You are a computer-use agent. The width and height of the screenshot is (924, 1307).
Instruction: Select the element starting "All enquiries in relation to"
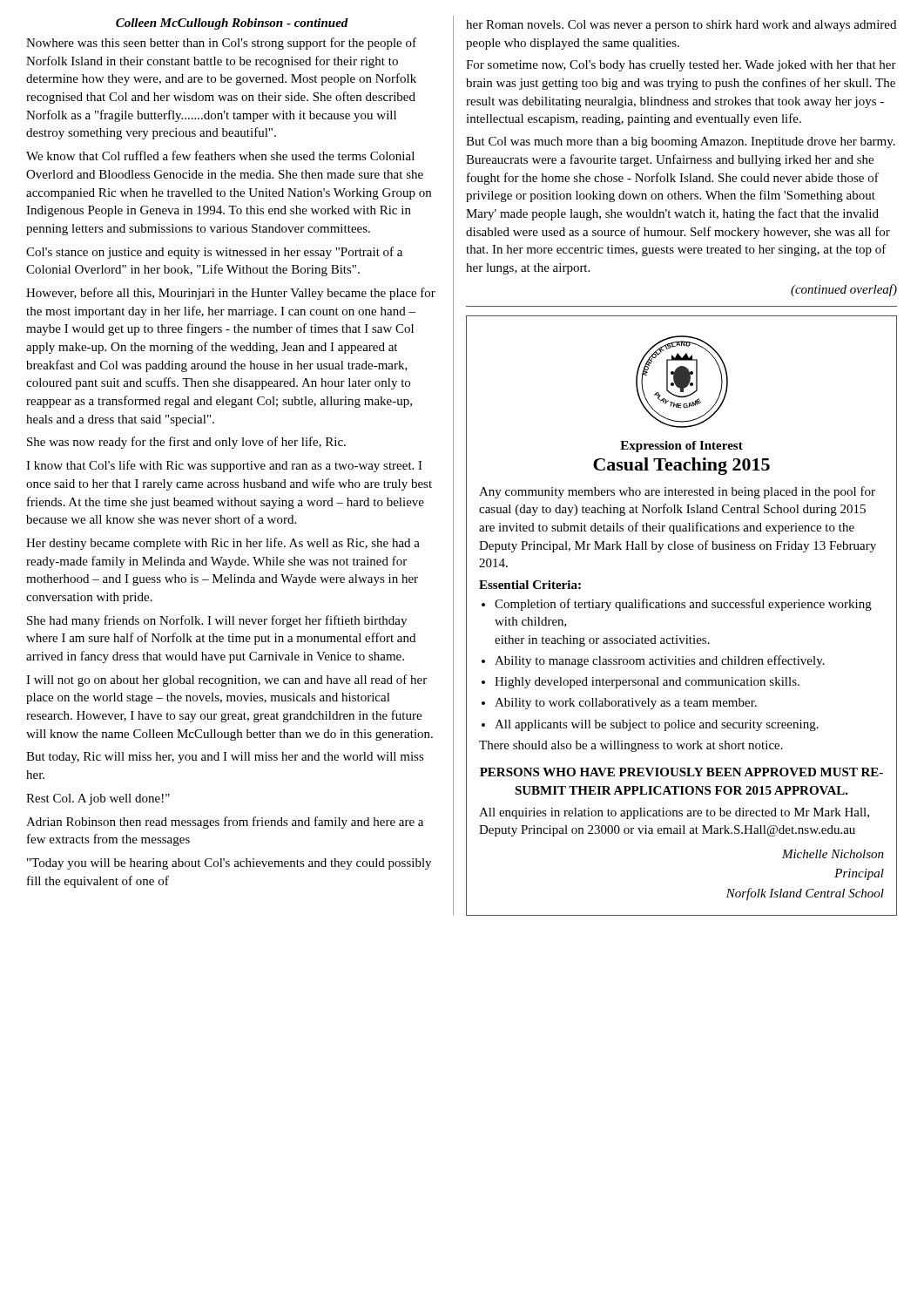681,821
